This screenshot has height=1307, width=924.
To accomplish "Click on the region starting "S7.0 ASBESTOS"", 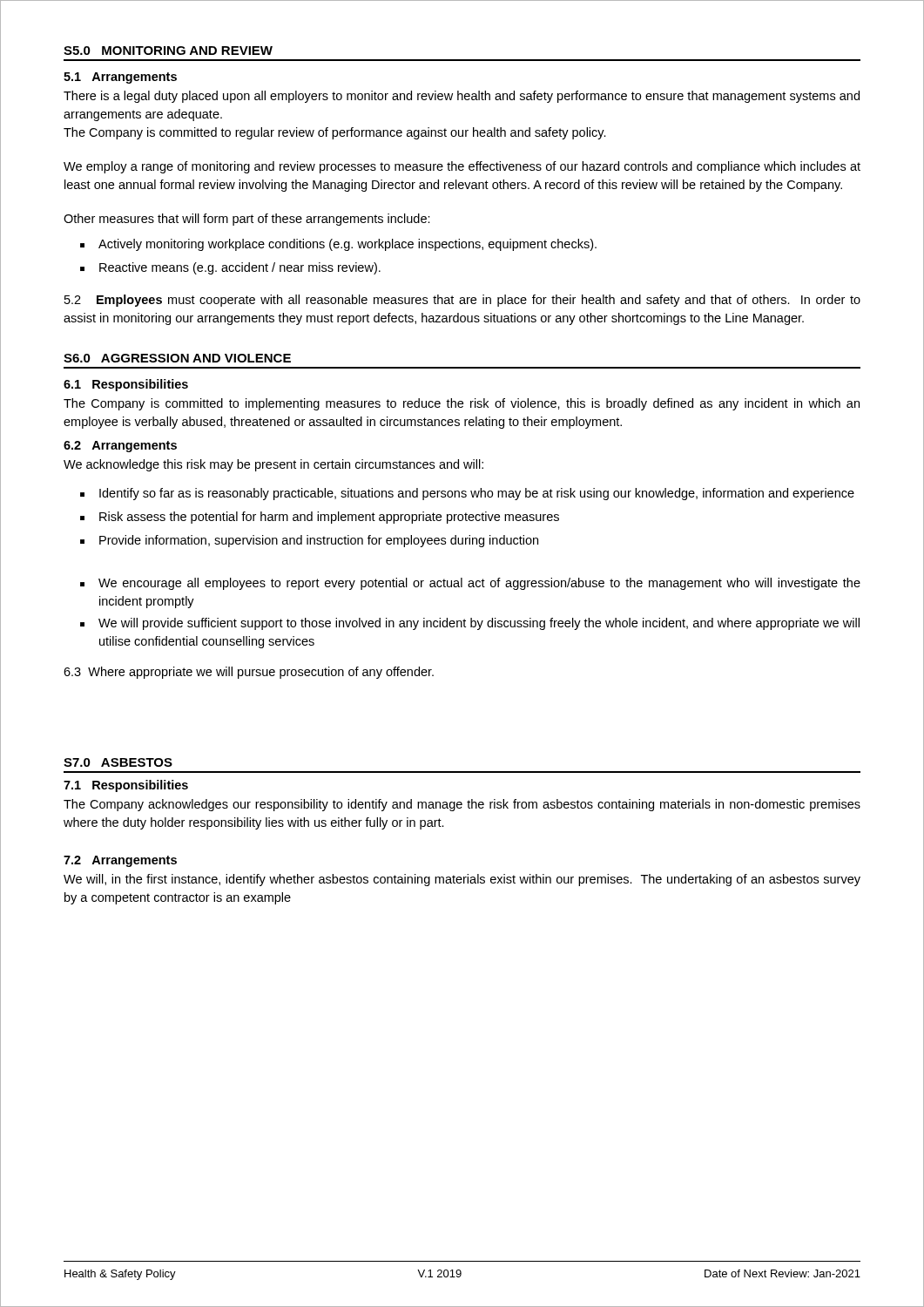I will point(118,762).
